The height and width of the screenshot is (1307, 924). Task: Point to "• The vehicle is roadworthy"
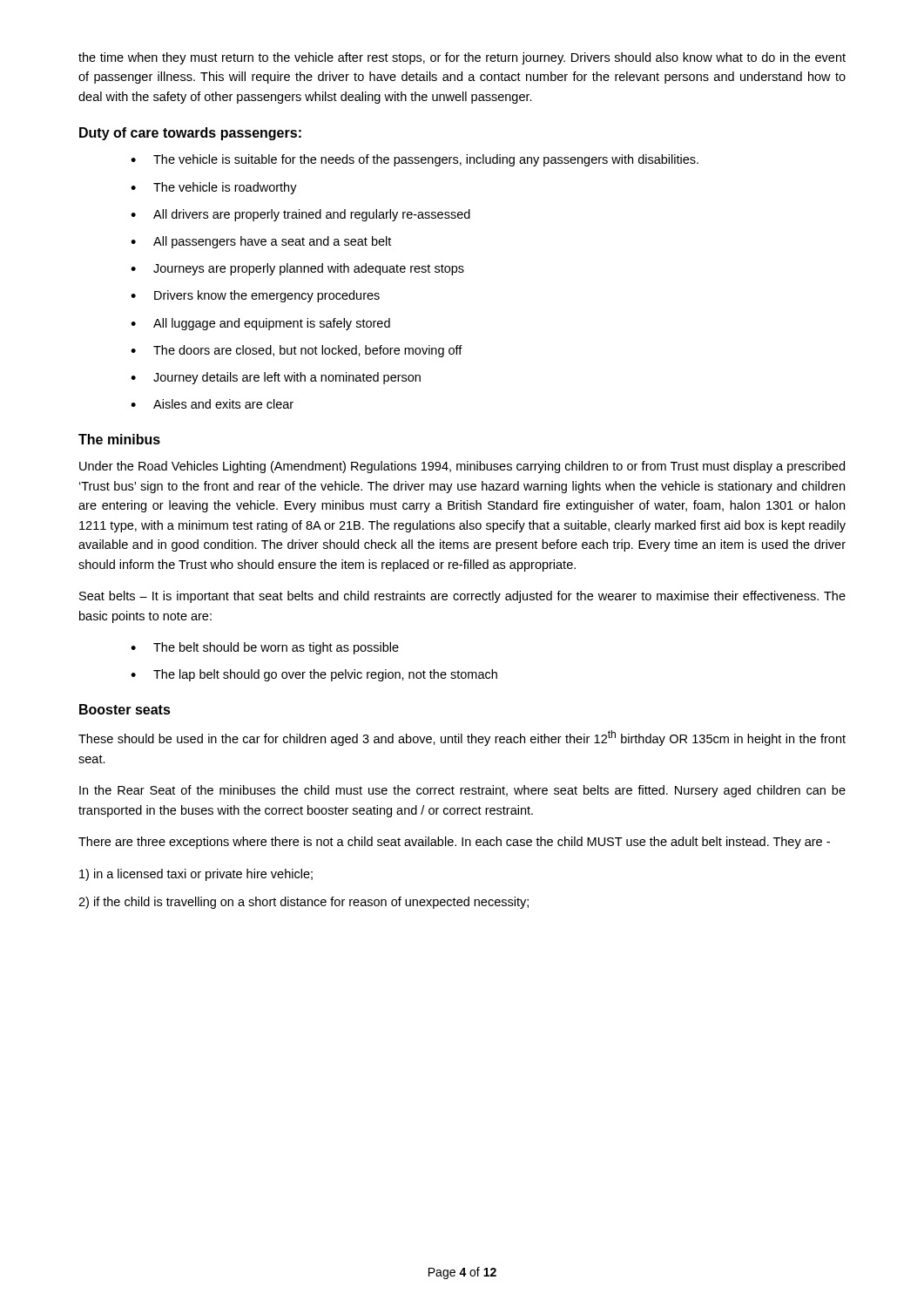[214, 188]
